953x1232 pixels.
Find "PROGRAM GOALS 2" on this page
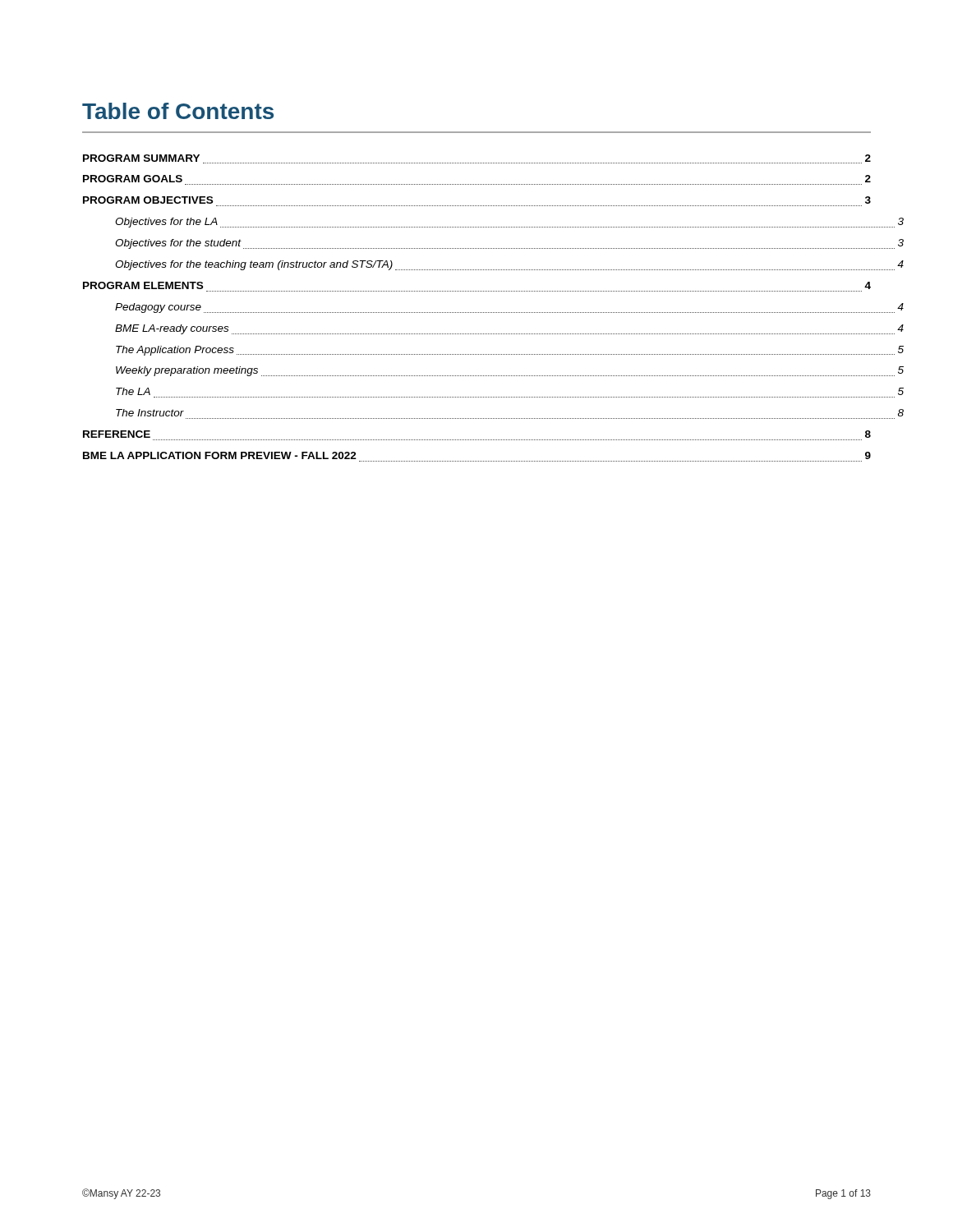(x=476, y=180)
